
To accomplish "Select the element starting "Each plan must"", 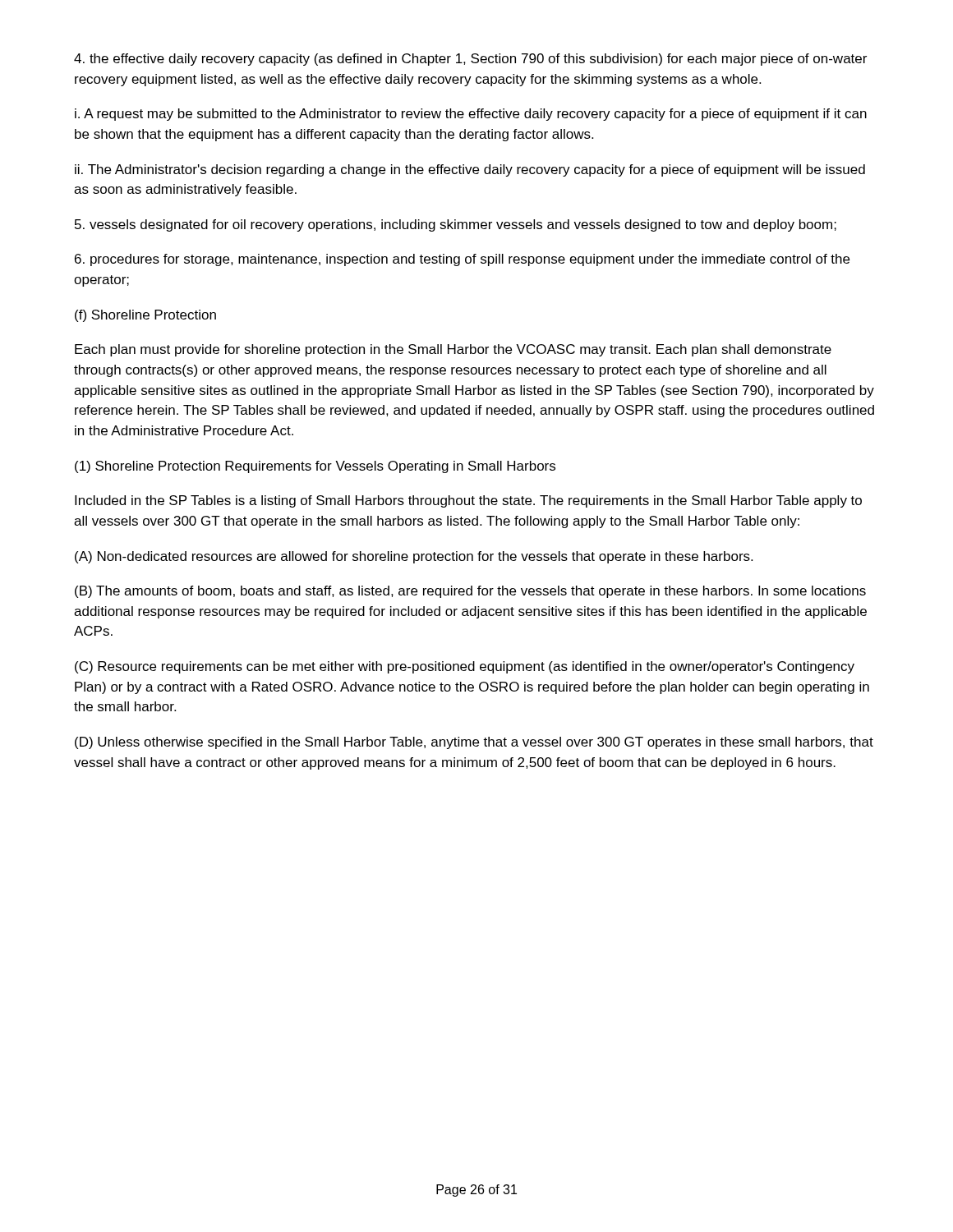I will click(474, 390).
